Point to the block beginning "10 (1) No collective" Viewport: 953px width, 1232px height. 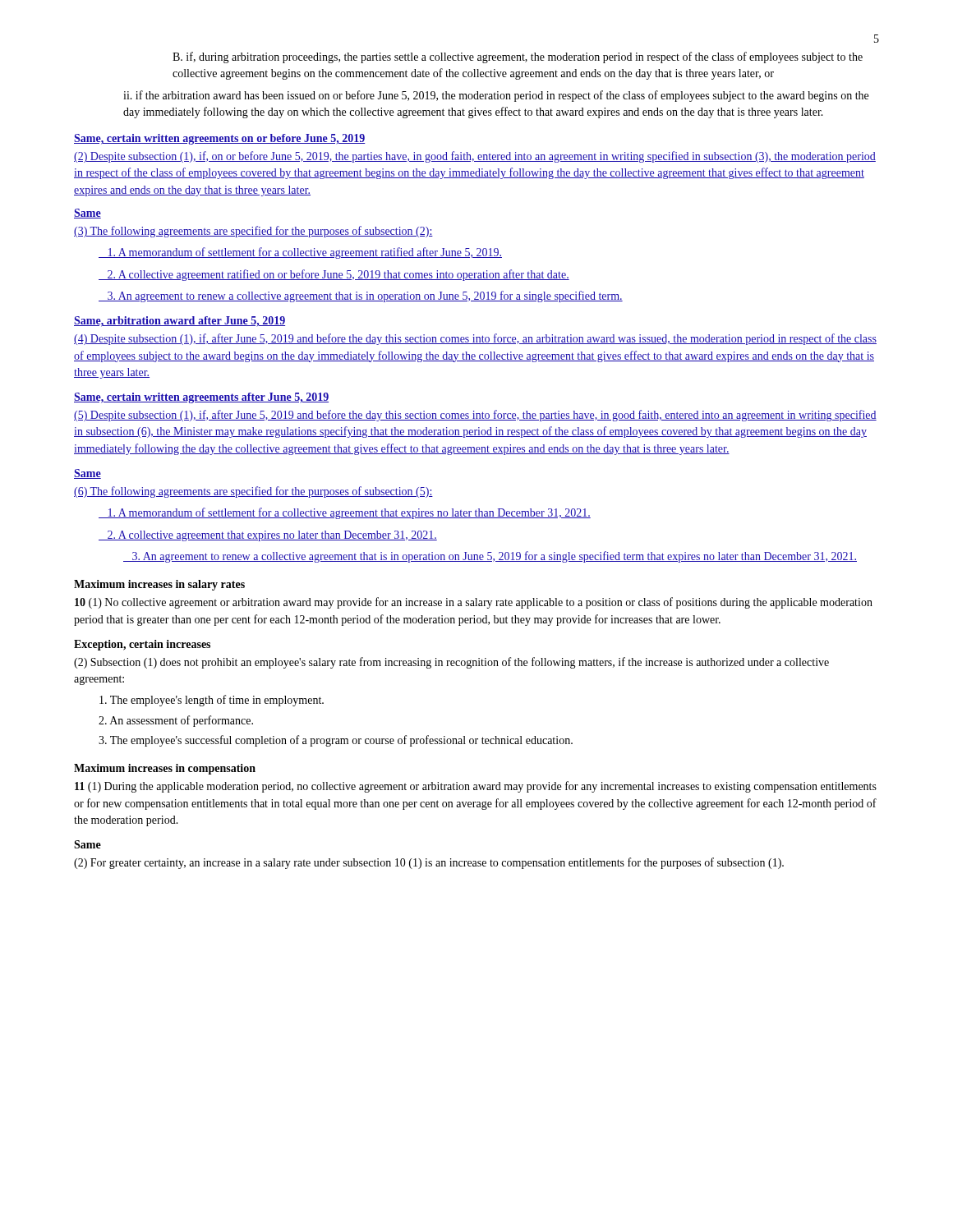473,611
